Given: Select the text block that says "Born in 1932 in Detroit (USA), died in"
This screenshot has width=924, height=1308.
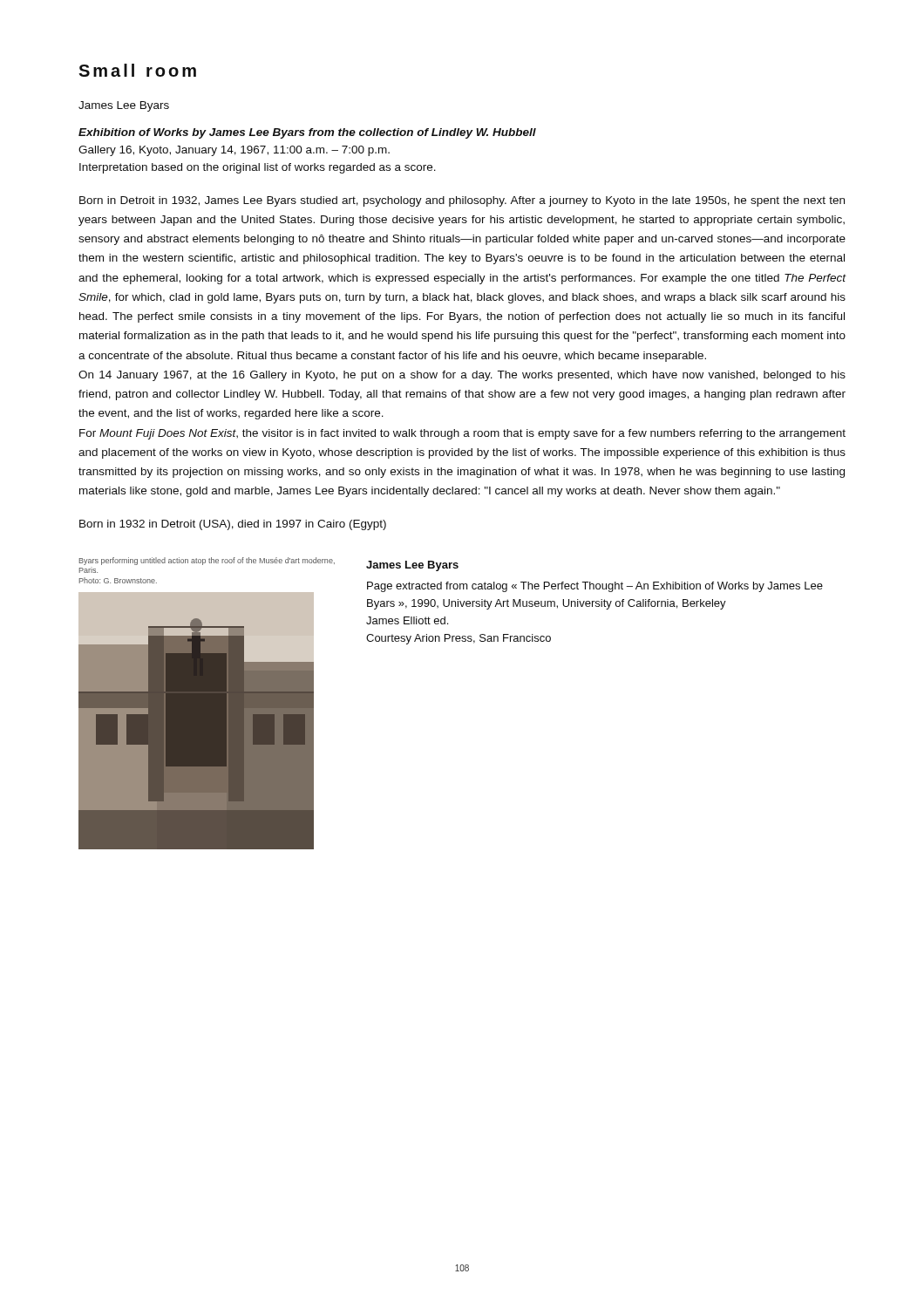Looking at the screenshot, I should 232,523.
